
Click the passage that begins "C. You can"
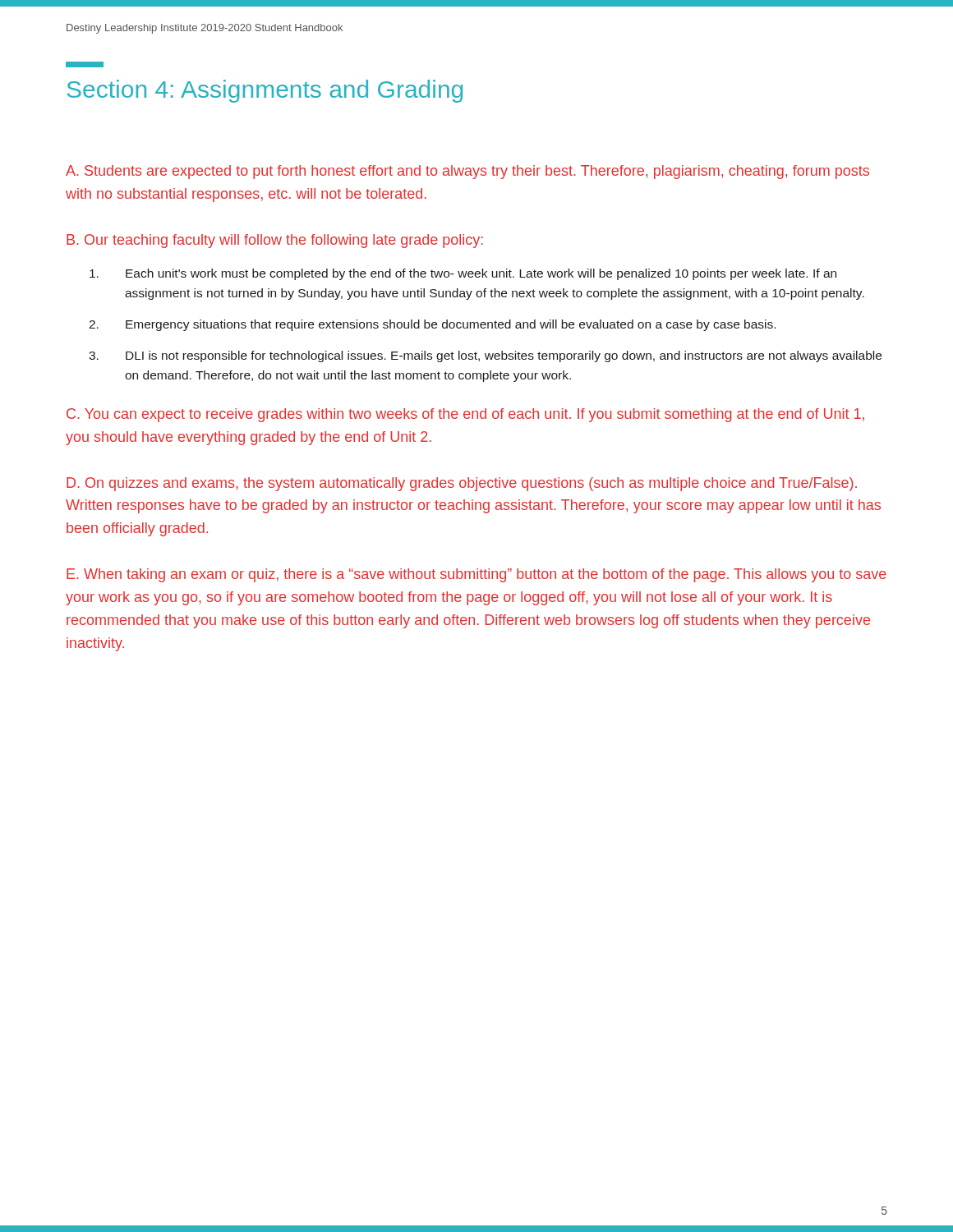[x=466, y=425]
